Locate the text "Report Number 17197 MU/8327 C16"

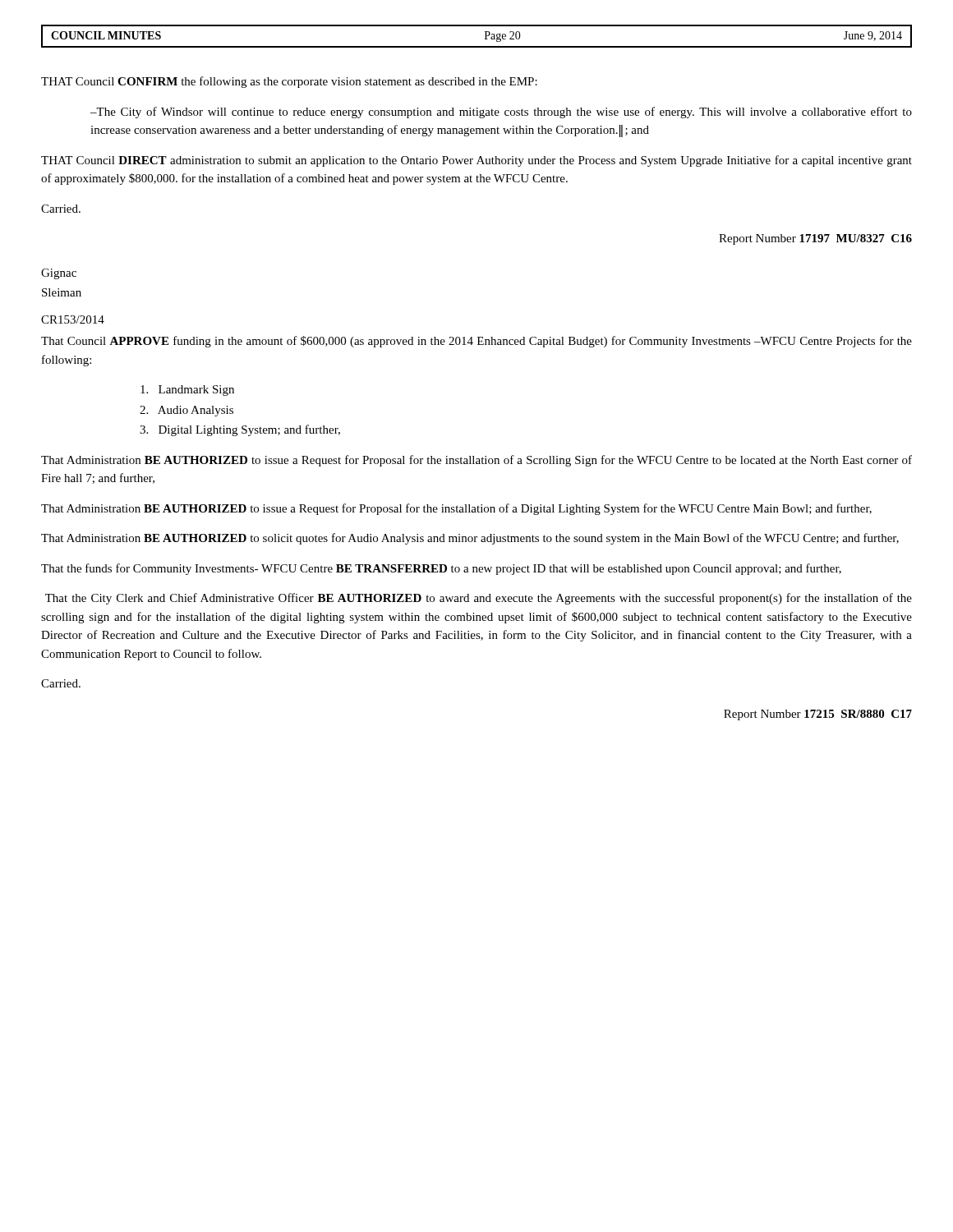point(815,238)
